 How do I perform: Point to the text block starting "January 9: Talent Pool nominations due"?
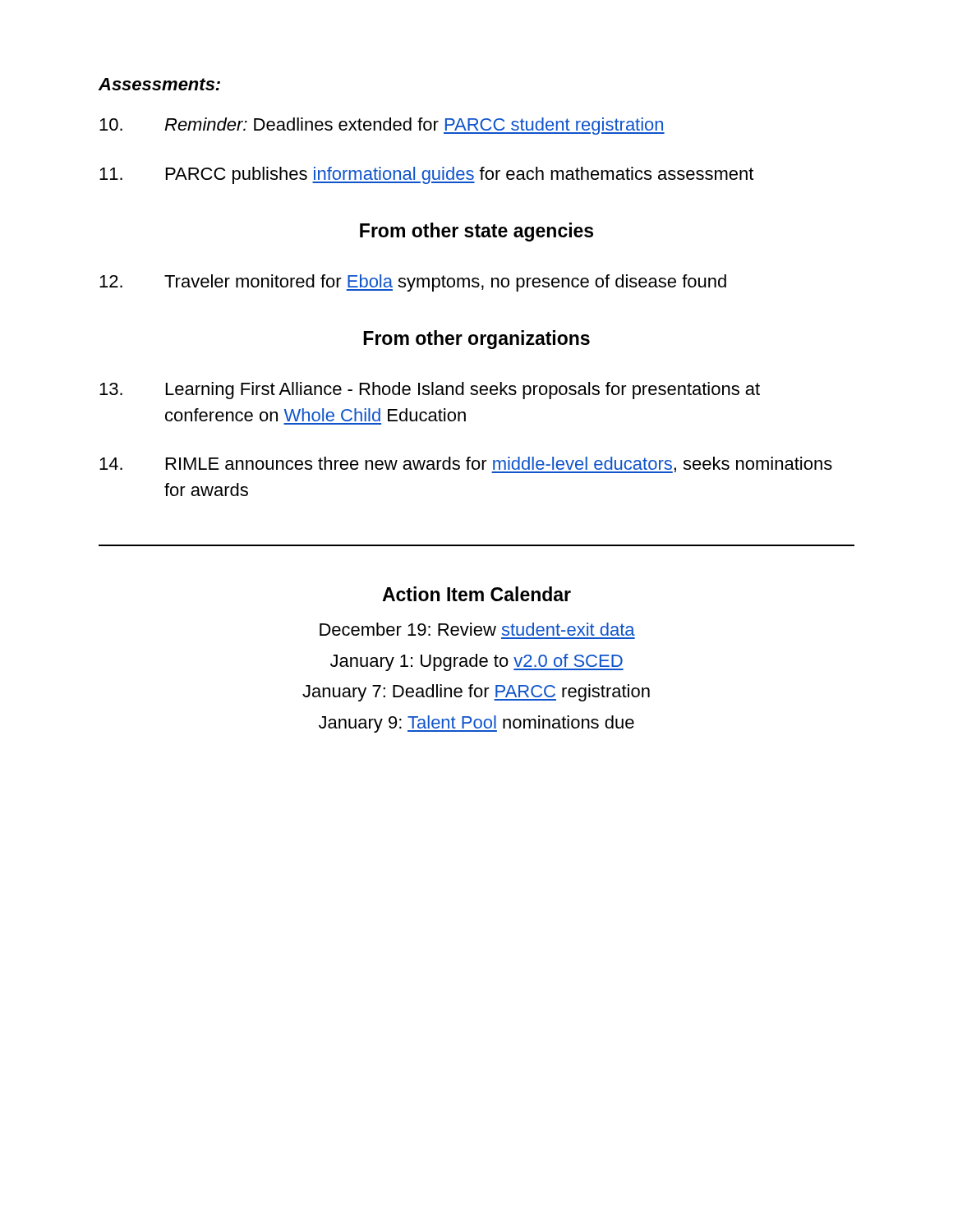point(476,722)
